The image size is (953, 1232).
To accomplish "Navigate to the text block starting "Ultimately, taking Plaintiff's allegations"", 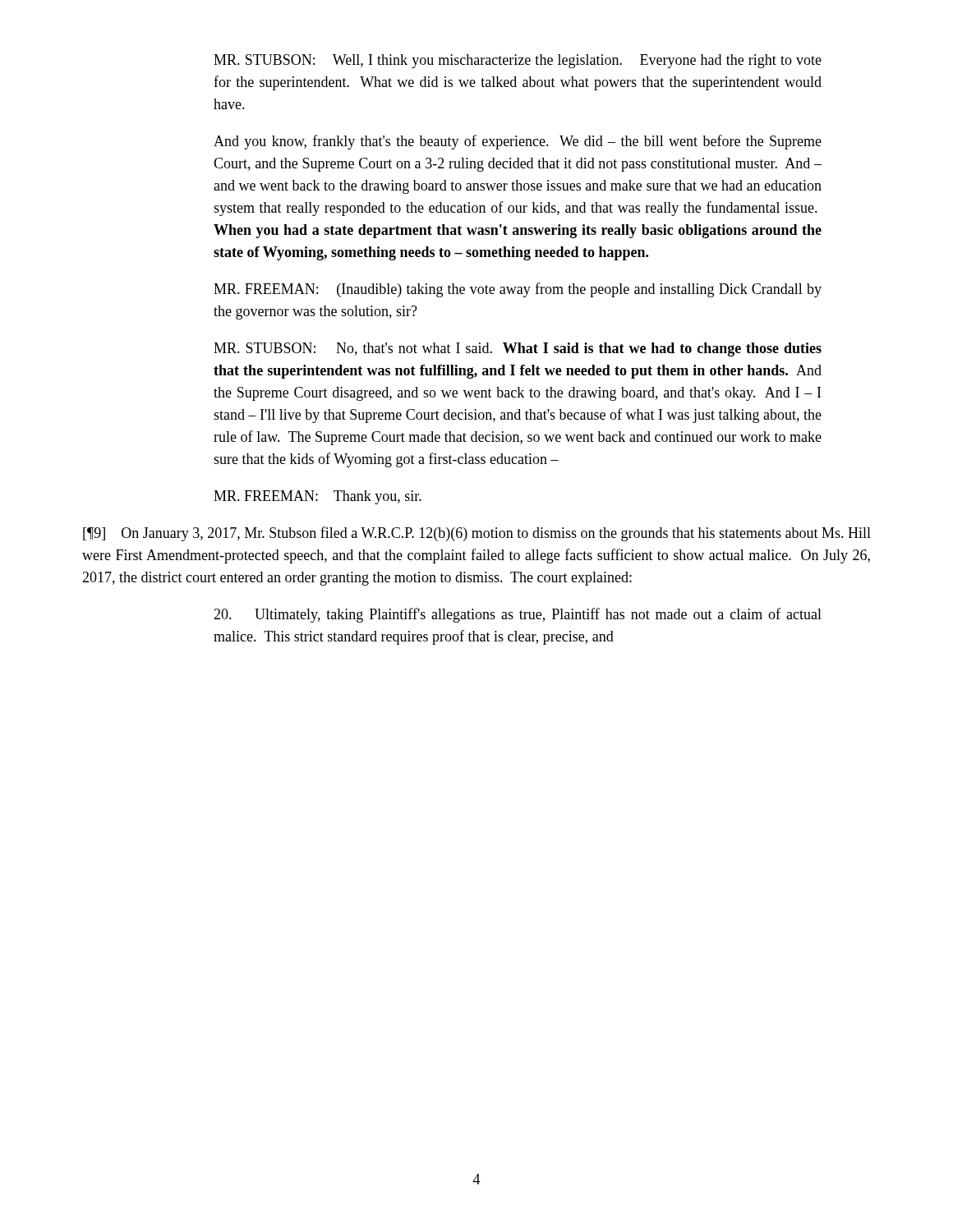I will pos(518,625).
